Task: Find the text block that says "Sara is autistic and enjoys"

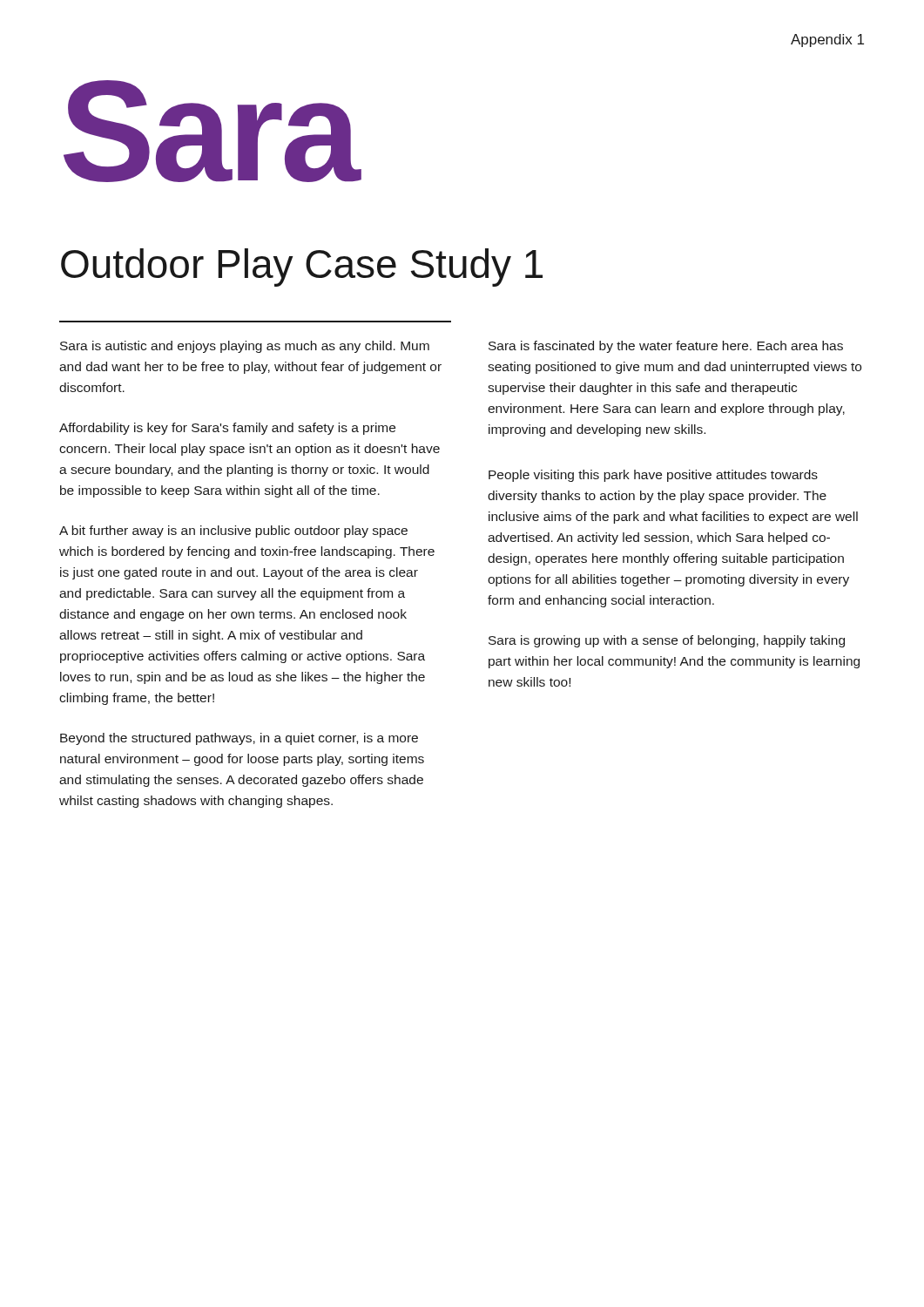Action: click(x=250, y=366)
